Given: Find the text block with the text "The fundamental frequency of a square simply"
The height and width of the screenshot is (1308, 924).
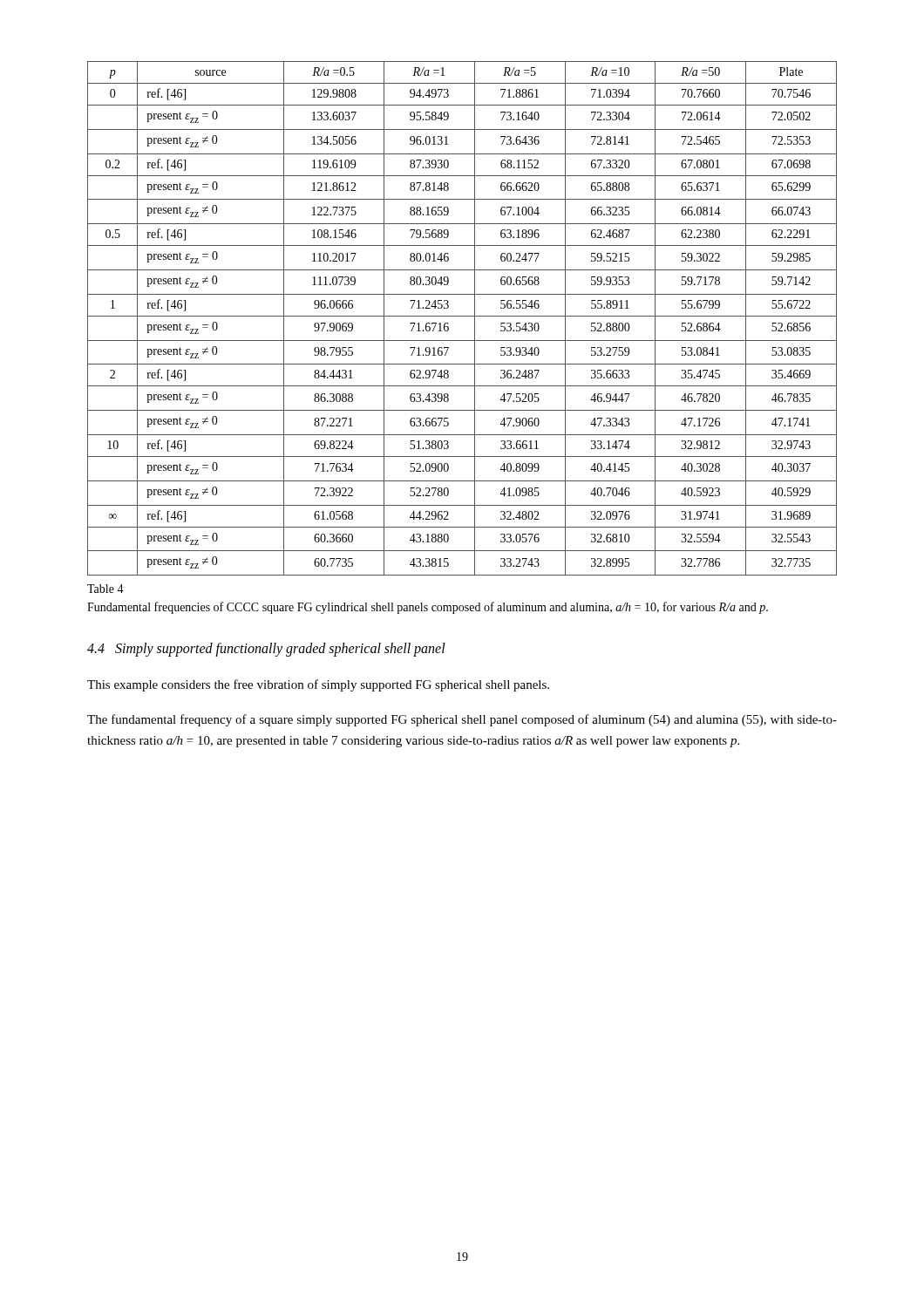Looking at the screenshot, I should coord(462,730).
